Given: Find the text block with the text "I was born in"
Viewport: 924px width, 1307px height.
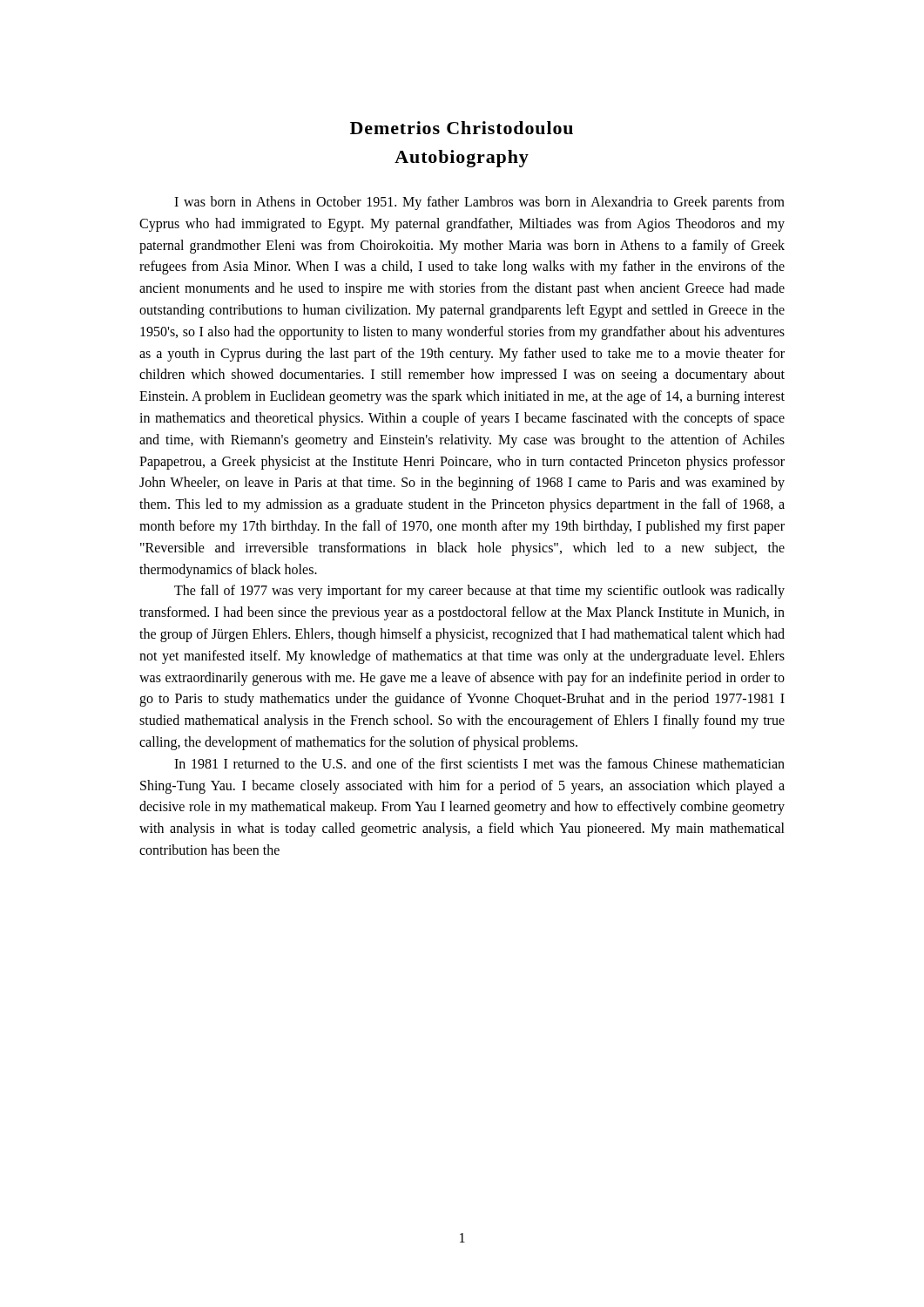Looking at the screenshot, I should click(462, 385).
